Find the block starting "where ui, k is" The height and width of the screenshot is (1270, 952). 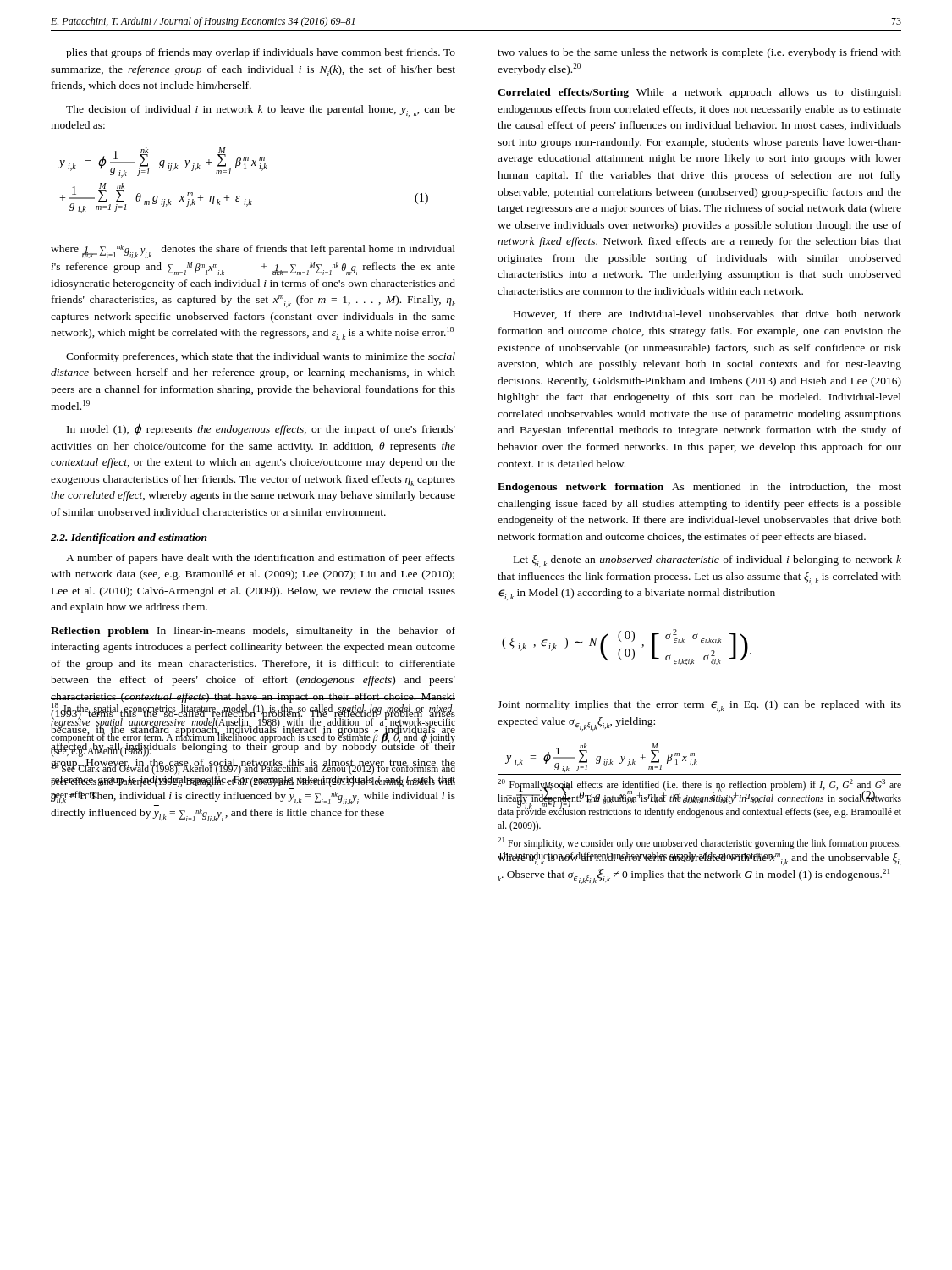click(x=699, y=866)
